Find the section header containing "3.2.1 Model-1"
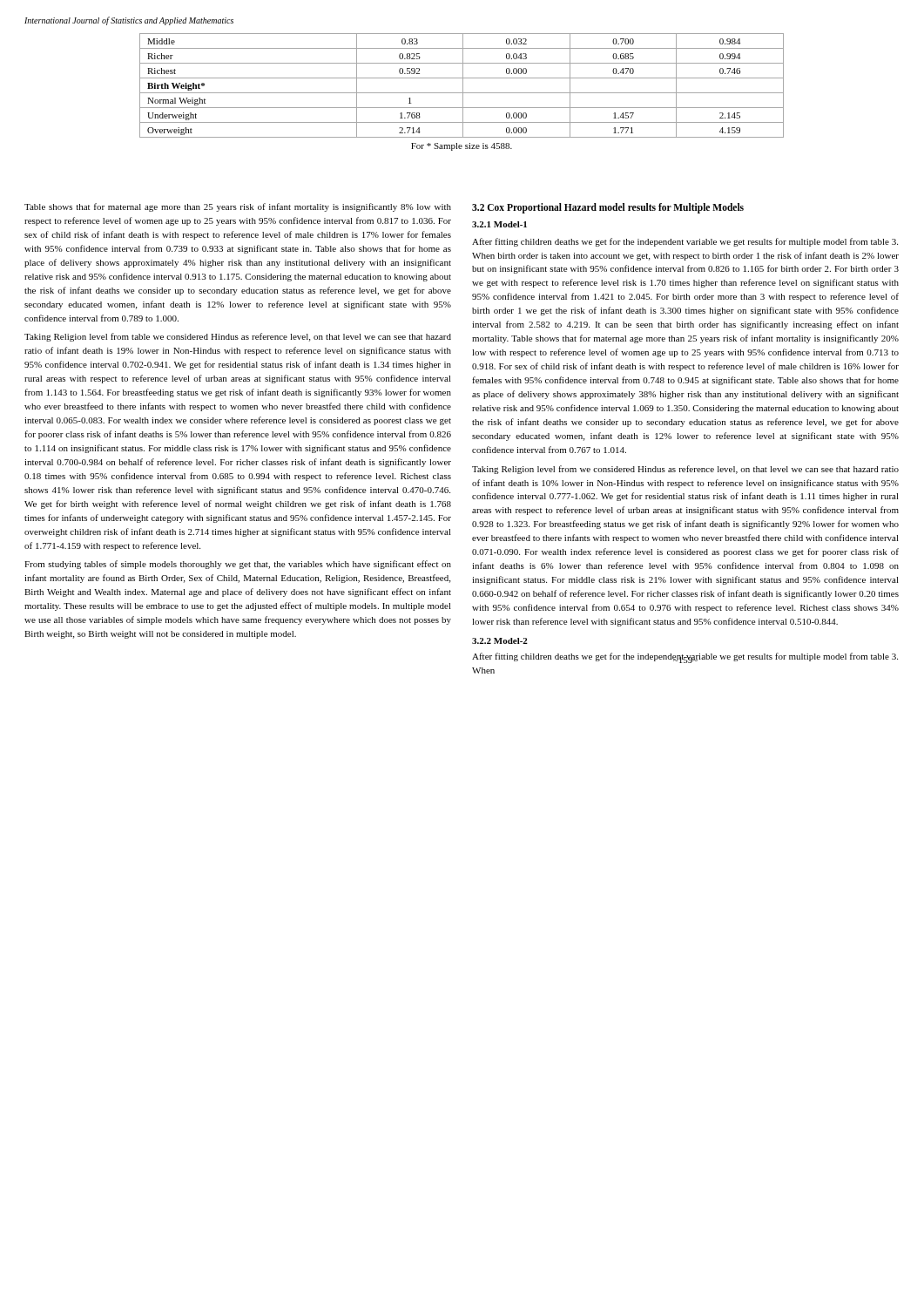Viewport: 924px width, 1307px height. point(500,224)
